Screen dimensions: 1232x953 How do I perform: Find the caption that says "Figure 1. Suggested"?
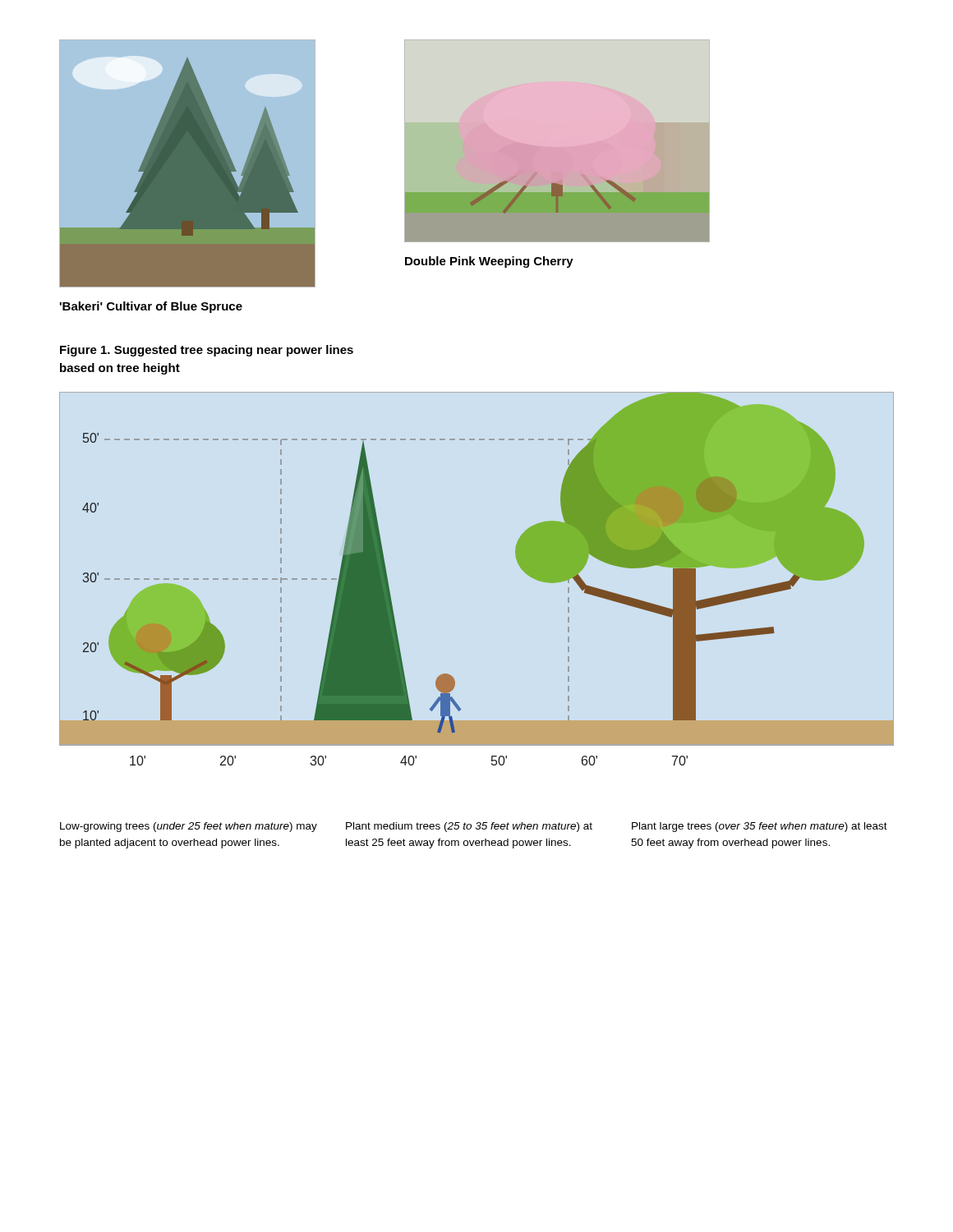[206, 358]
